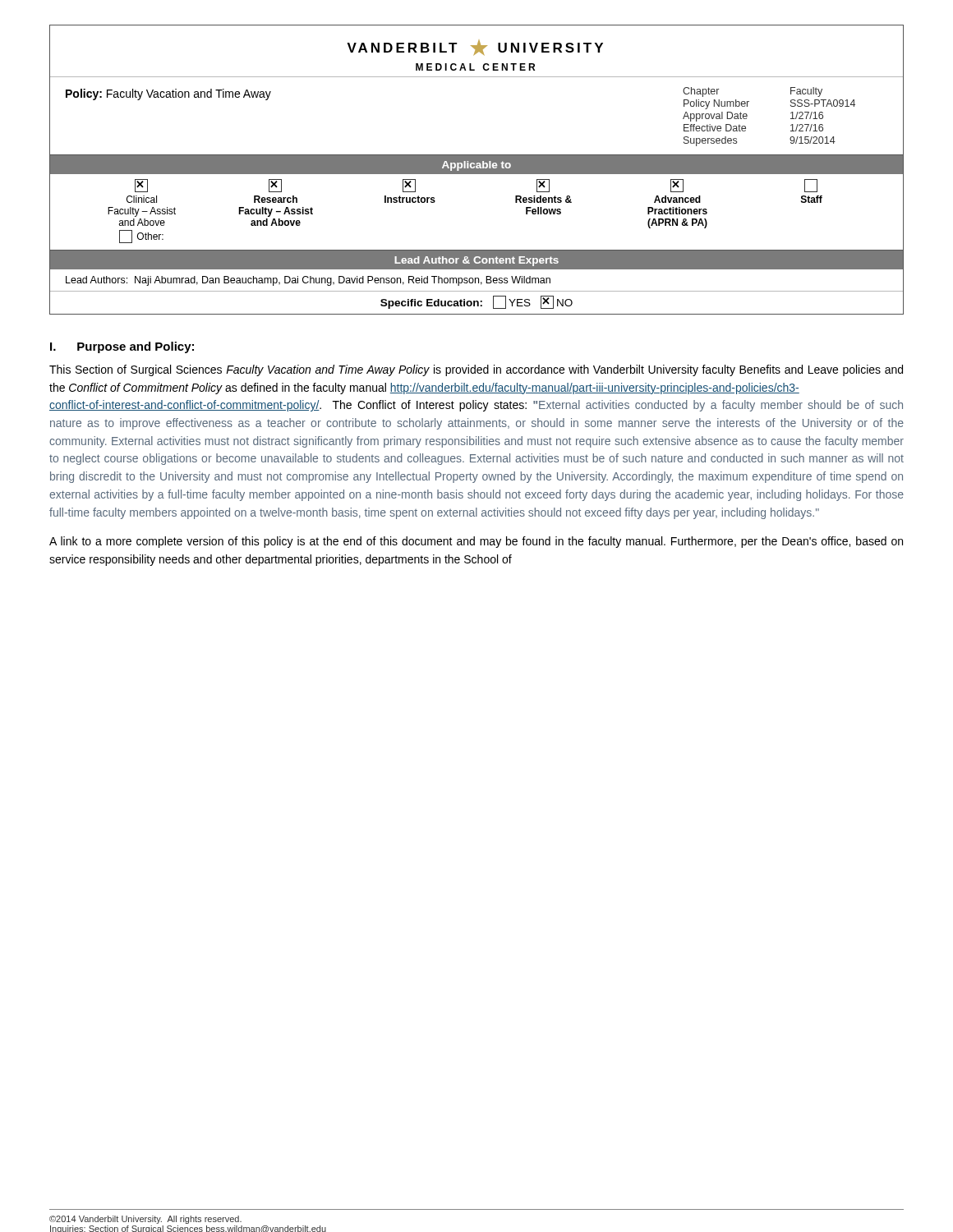Select the text block containing "A link to a more complete"
This screenshot has height=1232, width=953.
click(x=476, y=550)
